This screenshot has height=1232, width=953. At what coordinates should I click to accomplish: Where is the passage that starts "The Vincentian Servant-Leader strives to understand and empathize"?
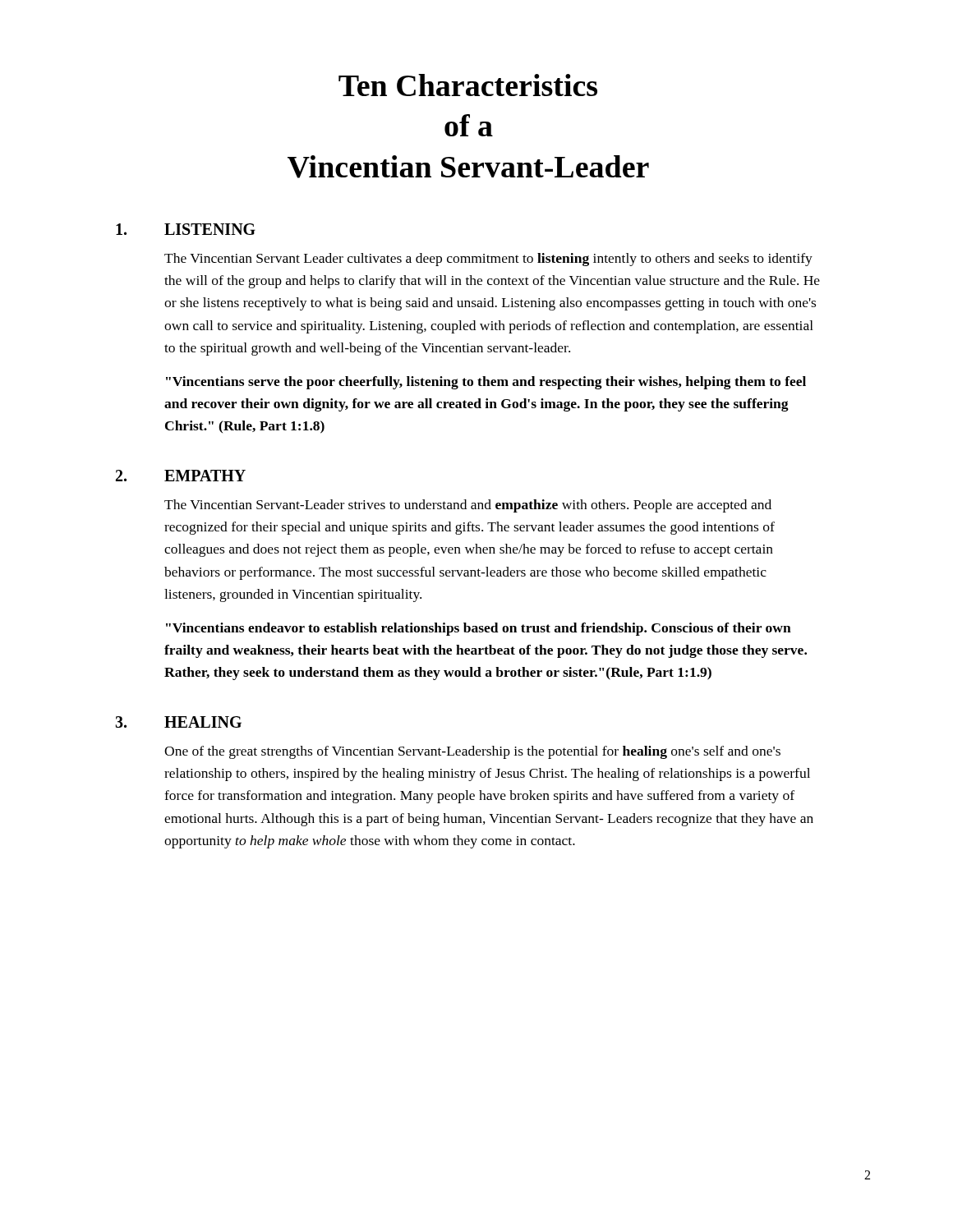coord(468,506)
